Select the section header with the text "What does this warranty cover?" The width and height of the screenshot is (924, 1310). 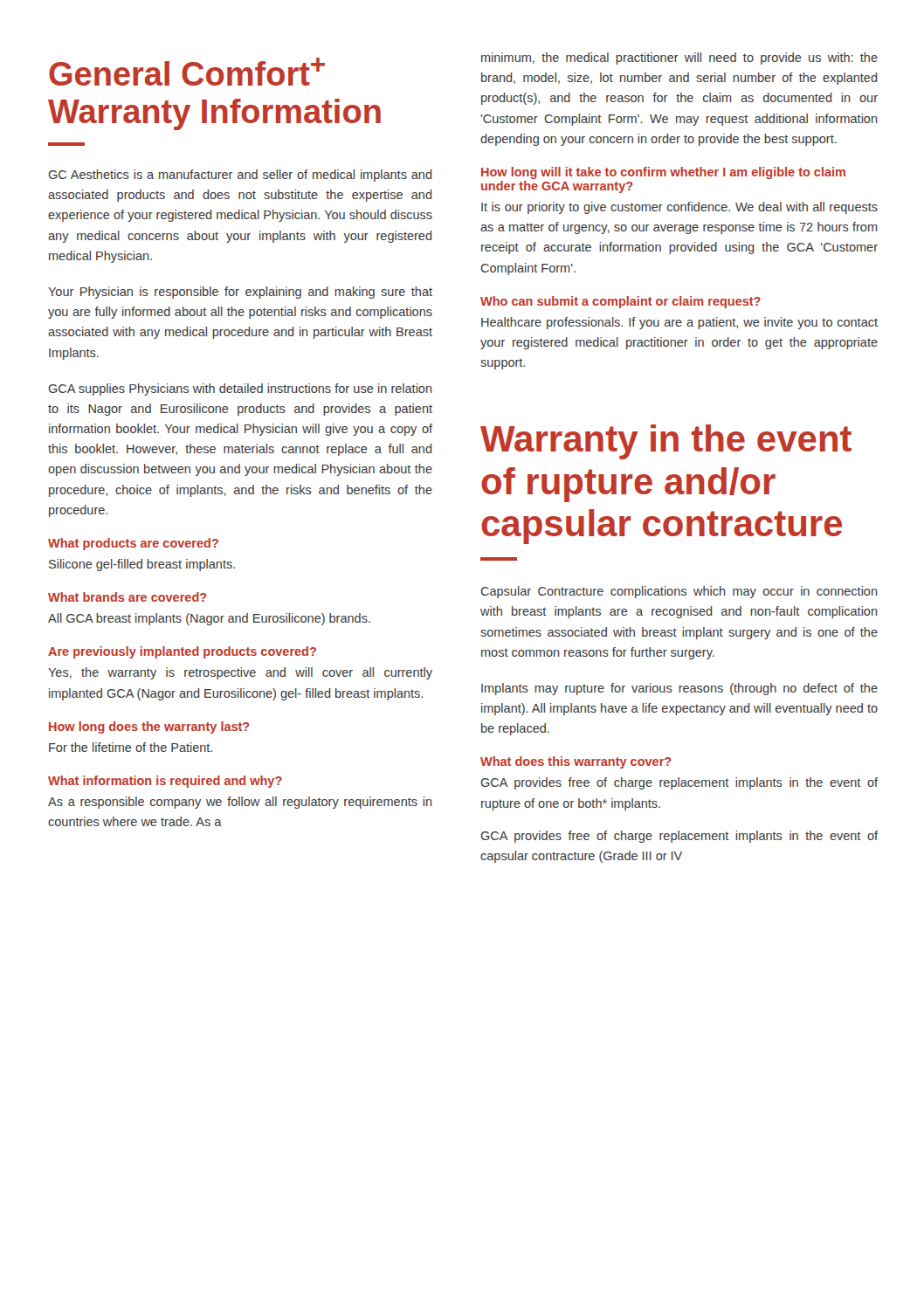(576, 762)
